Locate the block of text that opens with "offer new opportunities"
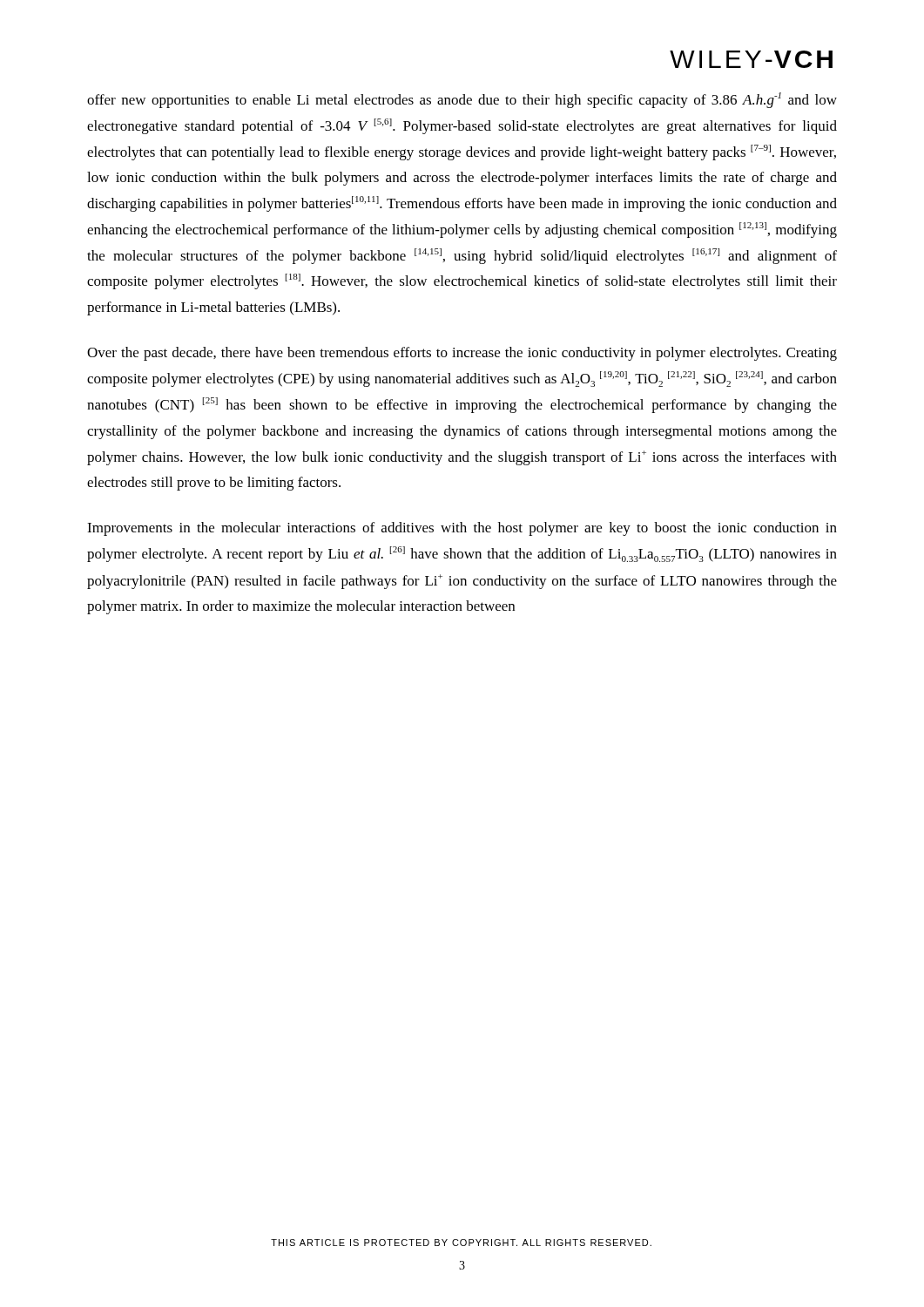 tap(462, 203)
